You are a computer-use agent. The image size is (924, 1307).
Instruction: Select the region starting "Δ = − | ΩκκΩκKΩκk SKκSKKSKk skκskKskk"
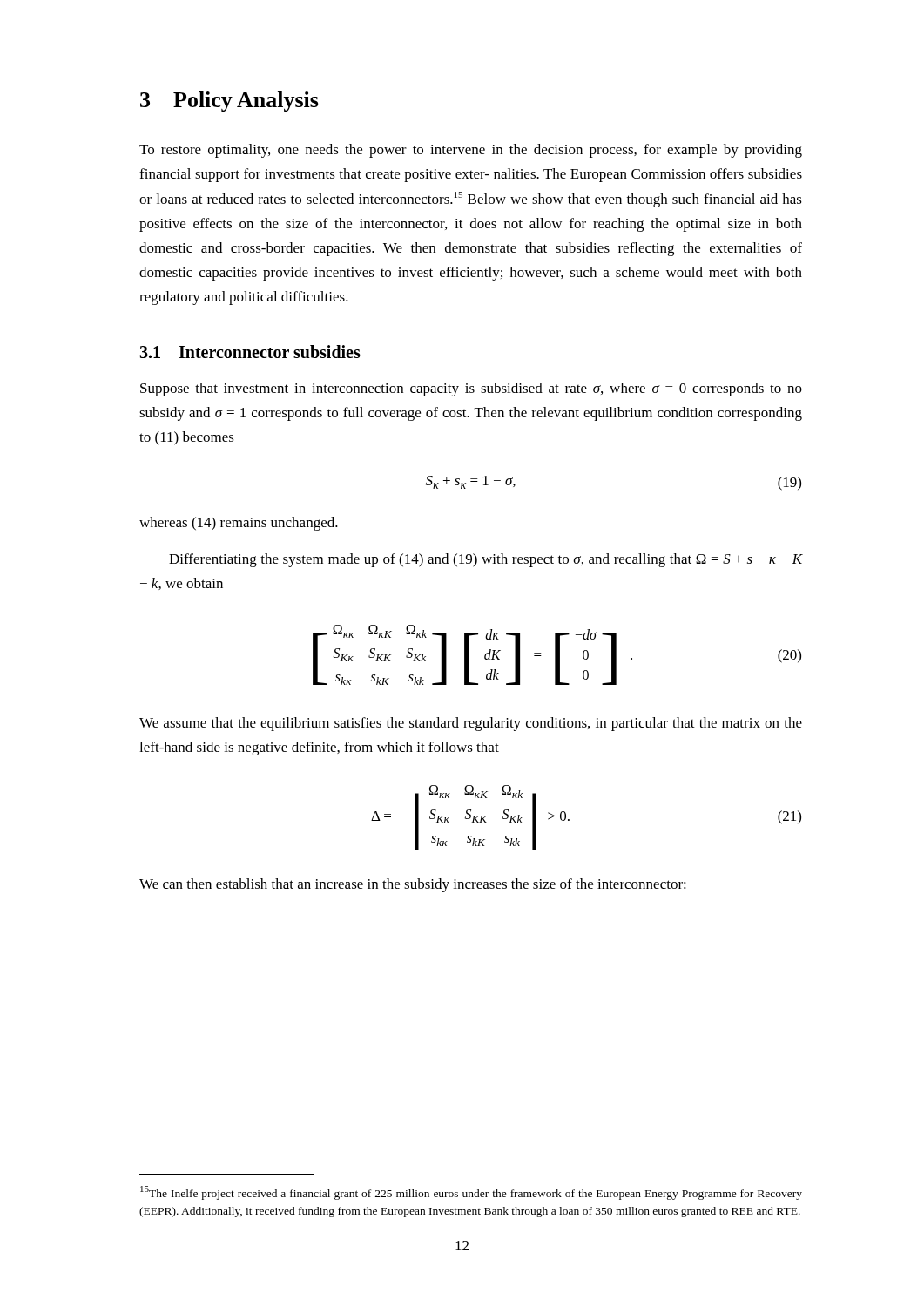[x=586, y=816]
